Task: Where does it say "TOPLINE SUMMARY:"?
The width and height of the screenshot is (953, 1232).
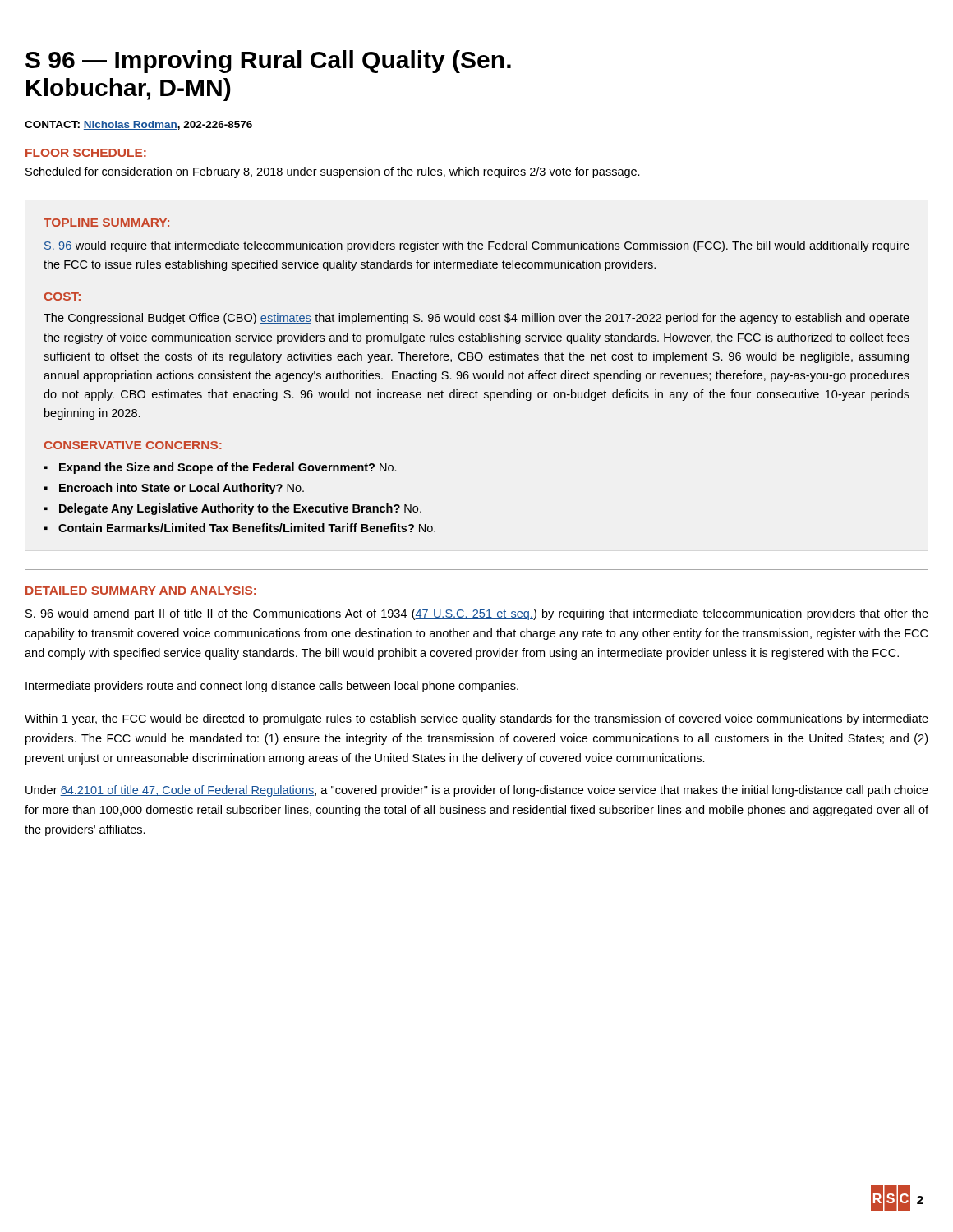Action: [107, 222]
